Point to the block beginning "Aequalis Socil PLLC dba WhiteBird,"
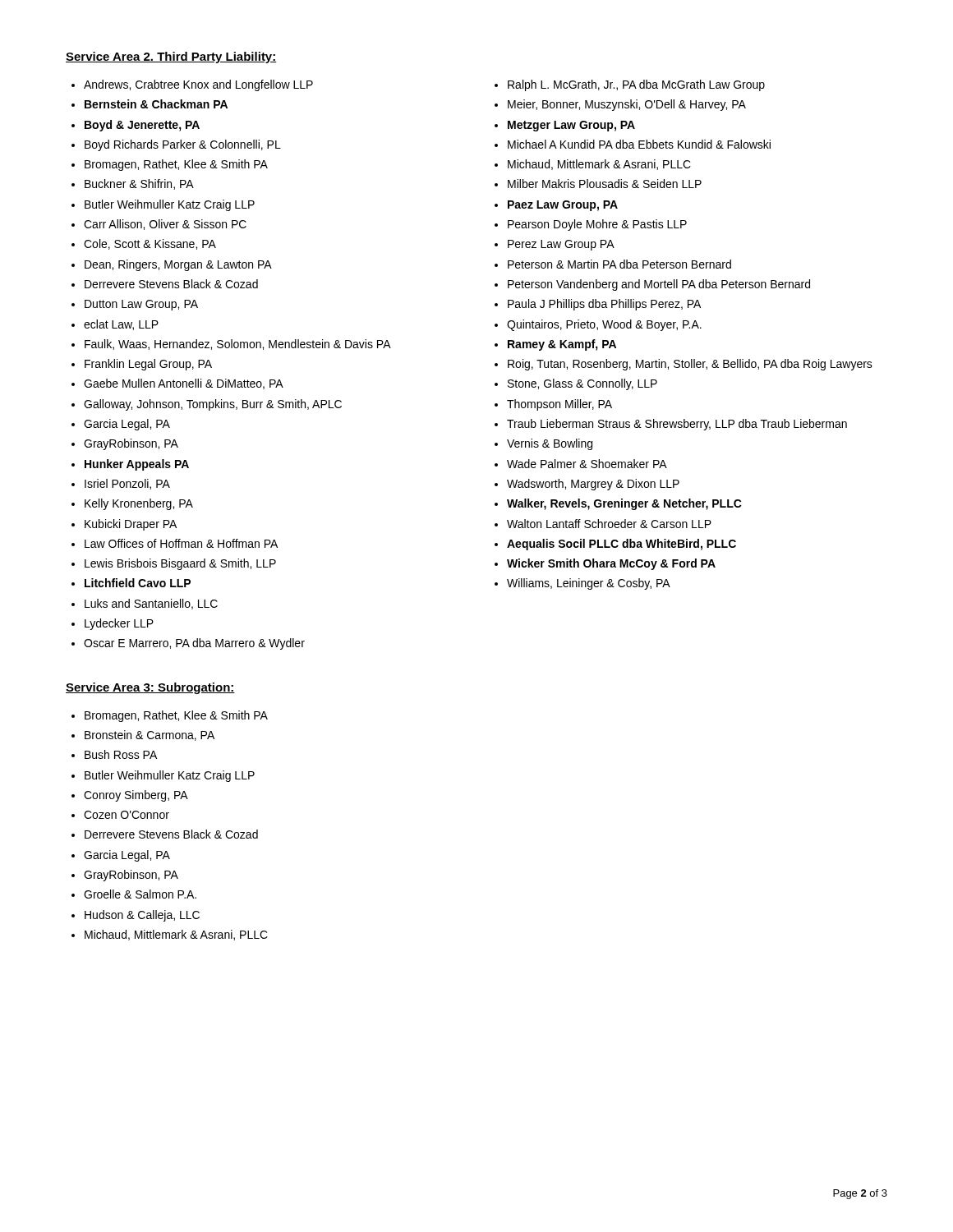 622,544
